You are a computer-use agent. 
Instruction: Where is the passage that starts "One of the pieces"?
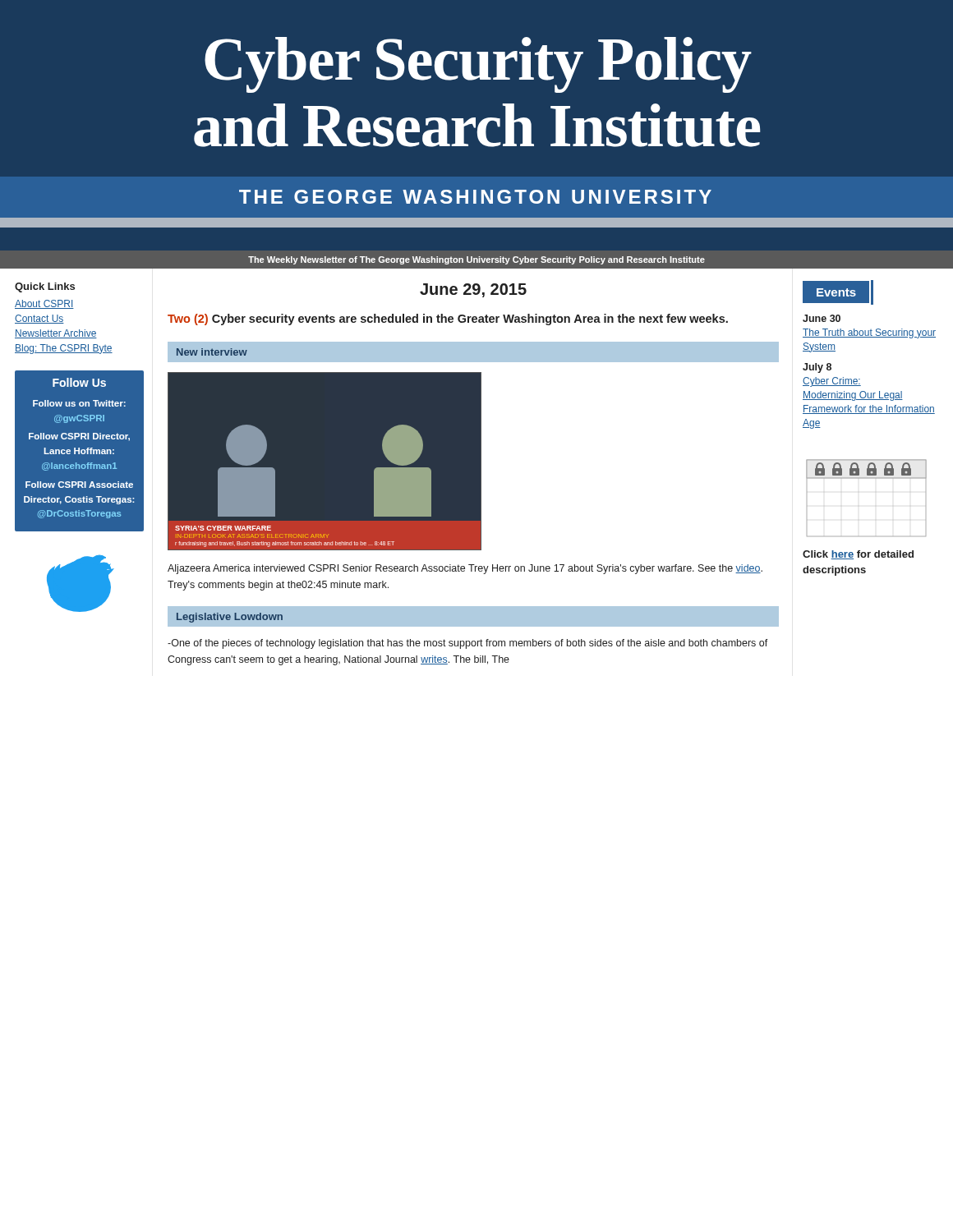(468, 651)
